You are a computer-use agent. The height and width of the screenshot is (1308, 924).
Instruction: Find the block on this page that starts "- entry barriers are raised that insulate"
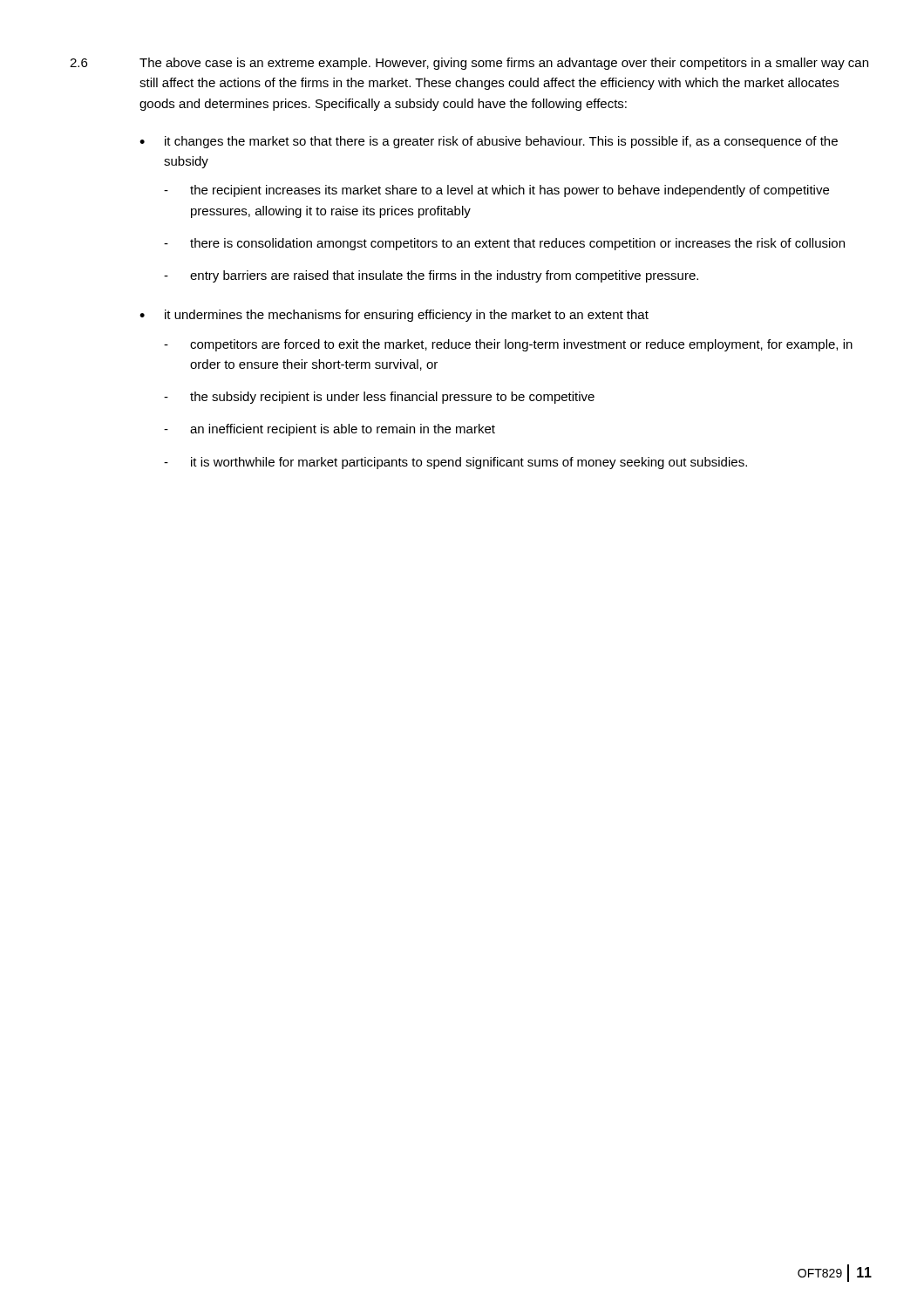(518, 275)
